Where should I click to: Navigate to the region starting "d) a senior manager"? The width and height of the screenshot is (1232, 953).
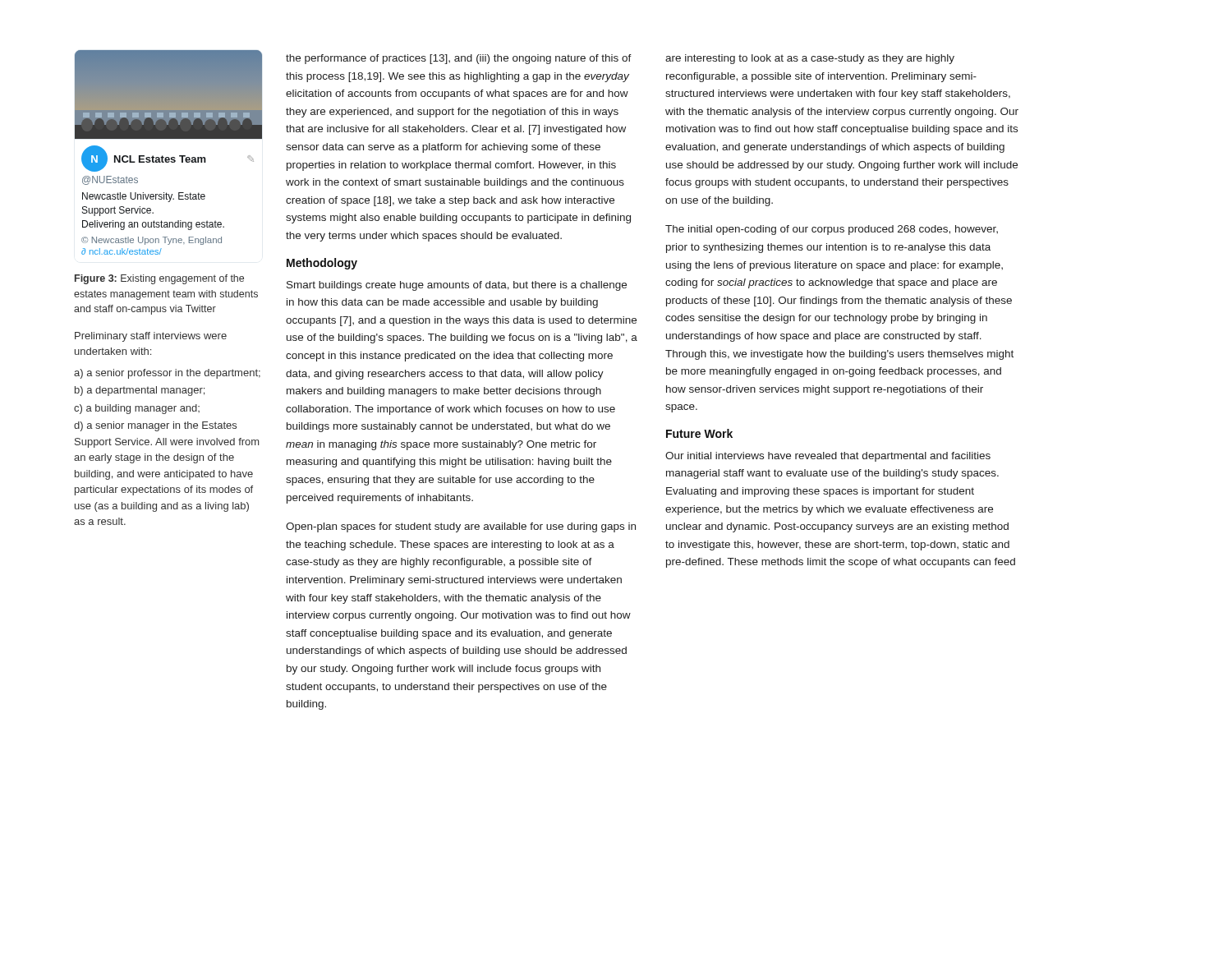pyautogui.click(x=167, y=473)
